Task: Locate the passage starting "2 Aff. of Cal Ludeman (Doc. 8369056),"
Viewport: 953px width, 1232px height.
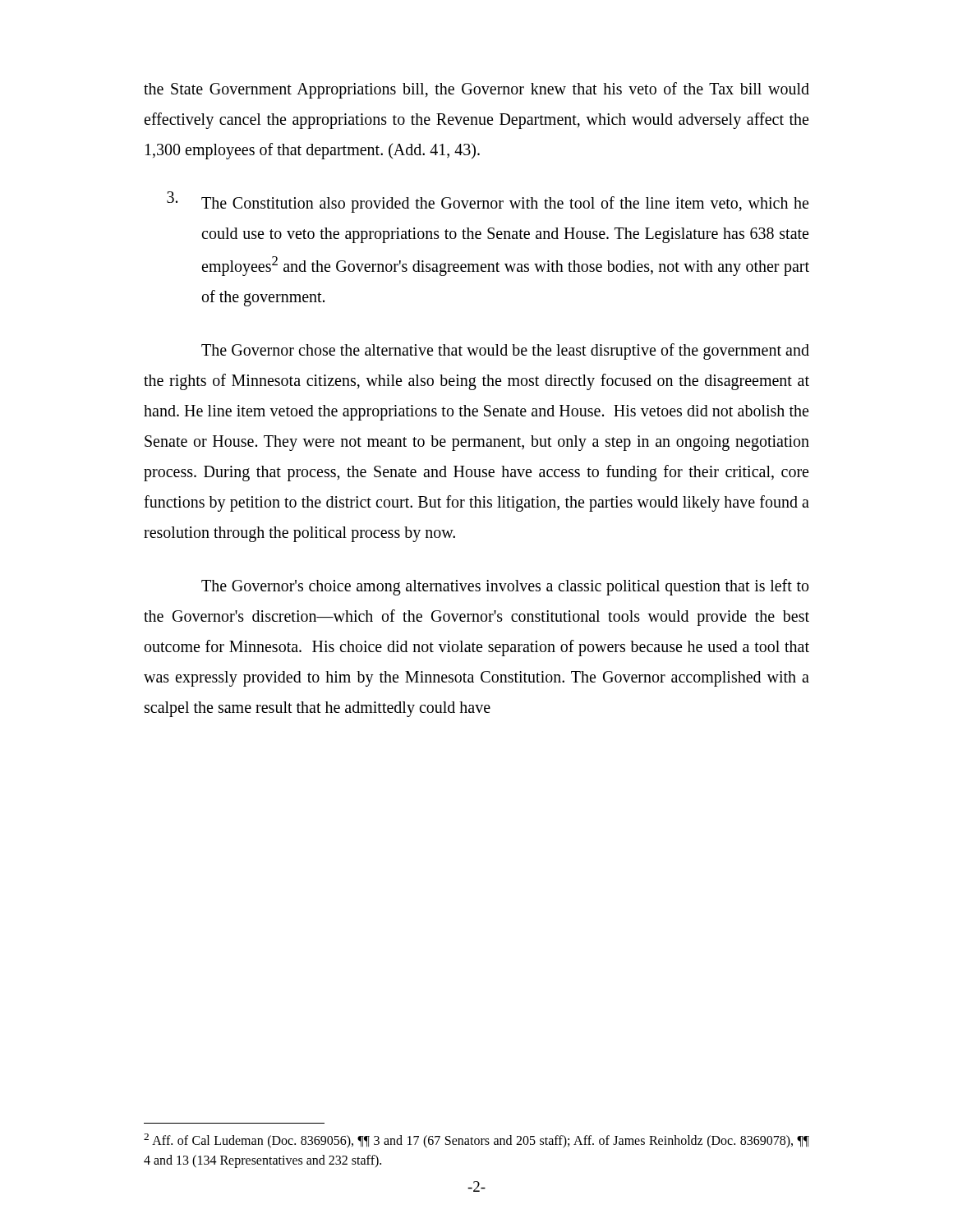Action: pyautogui.click(x=476, y=1148)
